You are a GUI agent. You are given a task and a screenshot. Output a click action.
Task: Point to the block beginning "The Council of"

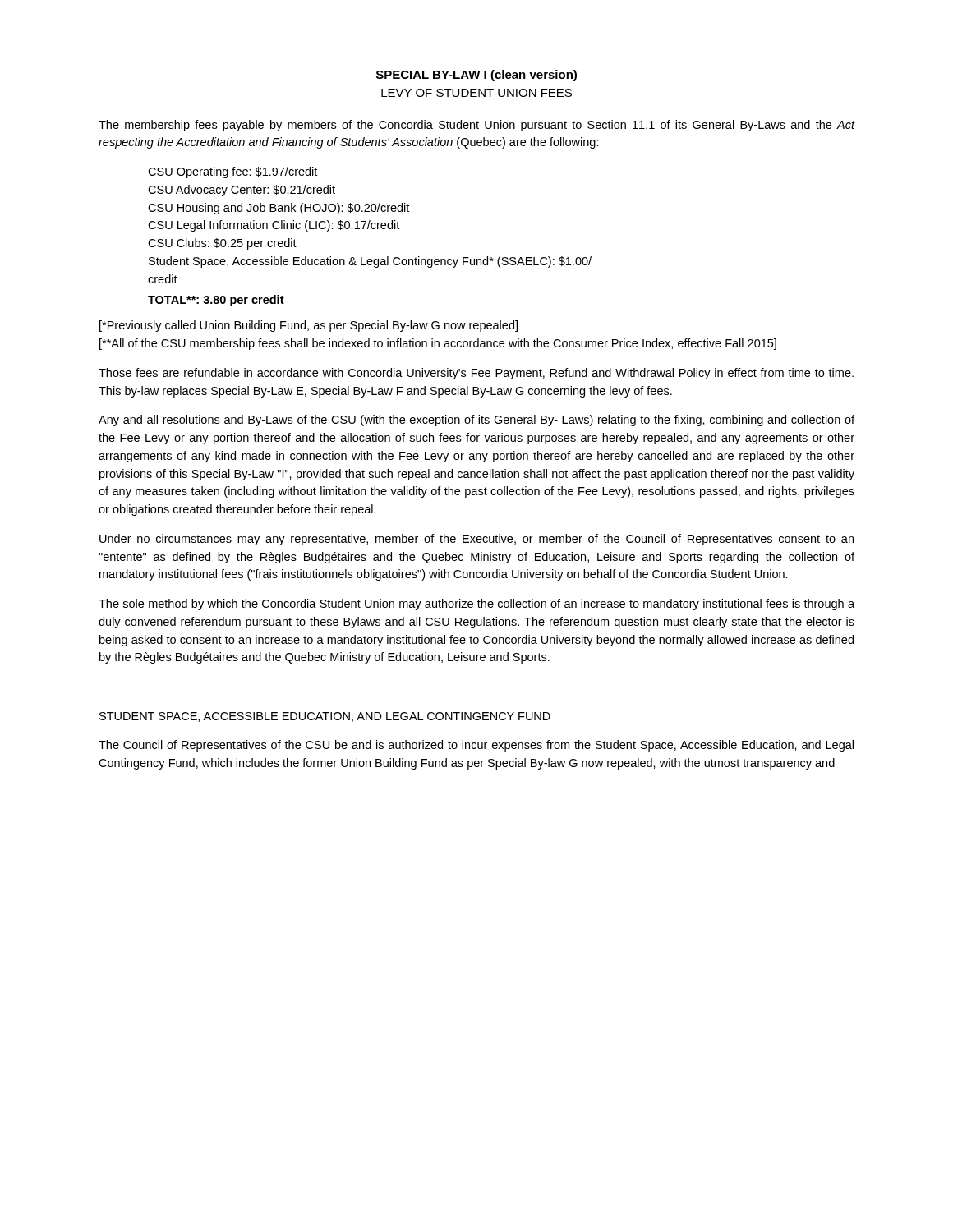[476, 754]
